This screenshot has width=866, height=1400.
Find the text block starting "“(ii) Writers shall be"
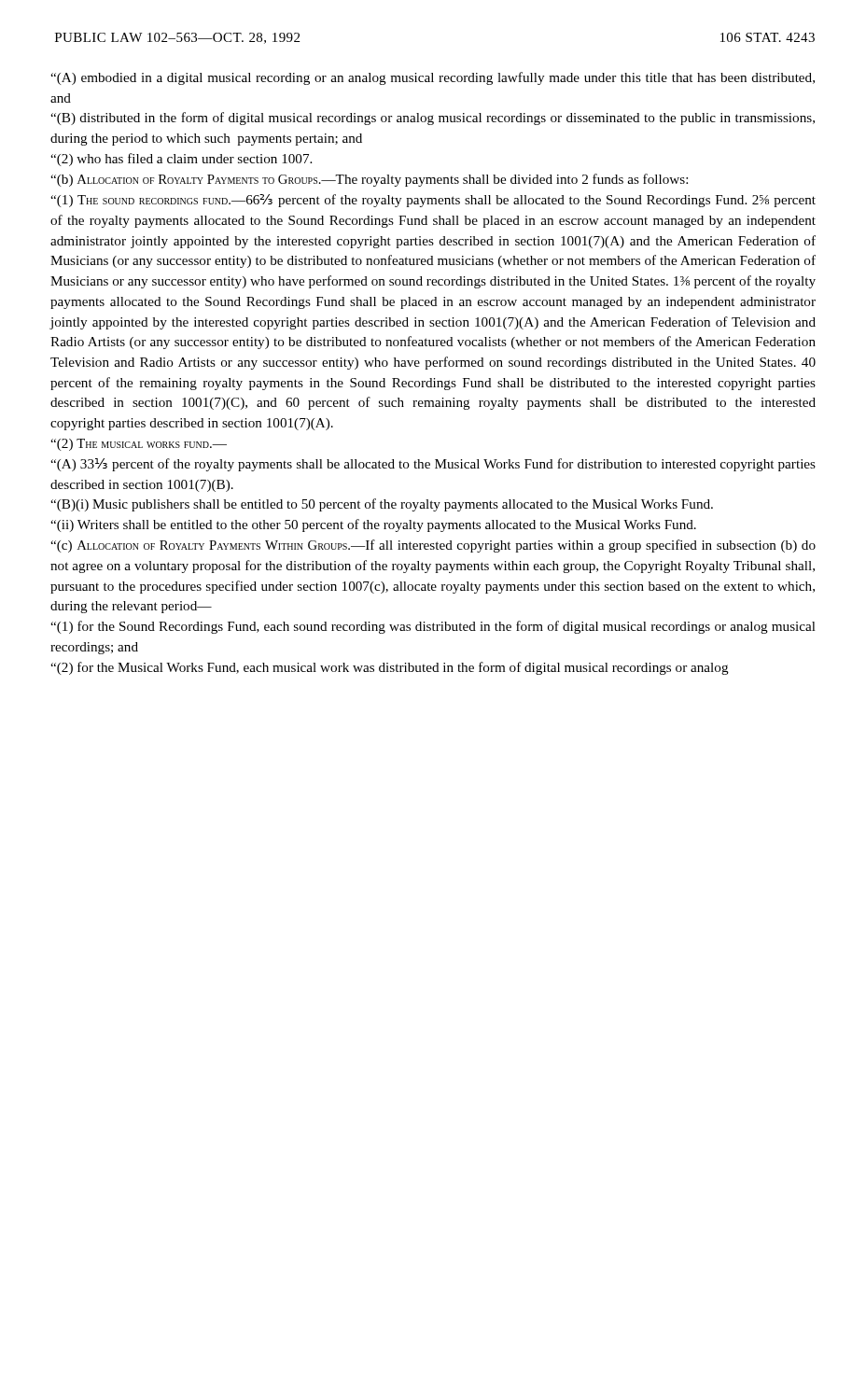[x=374, y=524]
